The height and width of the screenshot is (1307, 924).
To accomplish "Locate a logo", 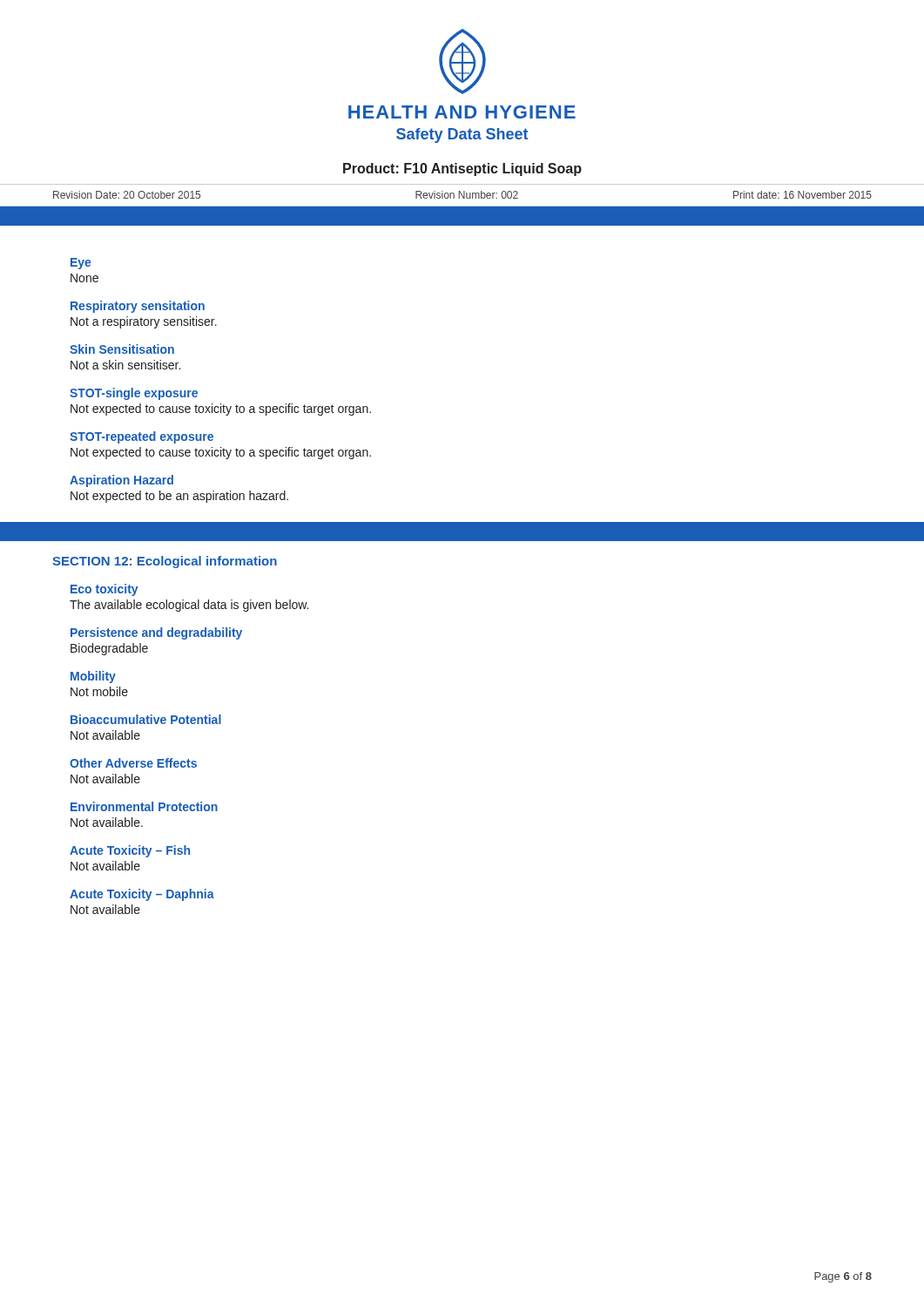I will 462,76.
